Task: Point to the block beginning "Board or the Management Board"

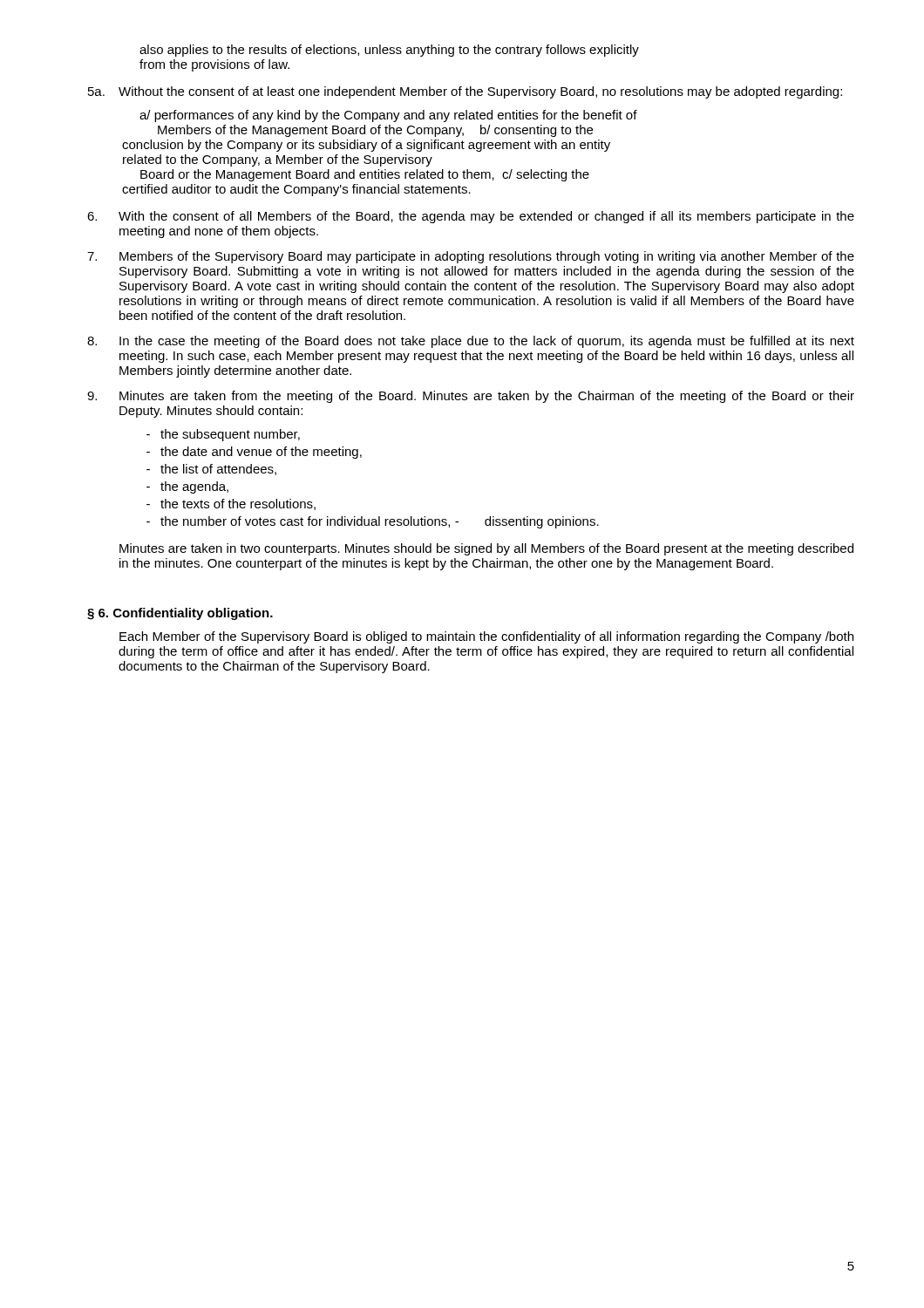Action: click(497, 174)
